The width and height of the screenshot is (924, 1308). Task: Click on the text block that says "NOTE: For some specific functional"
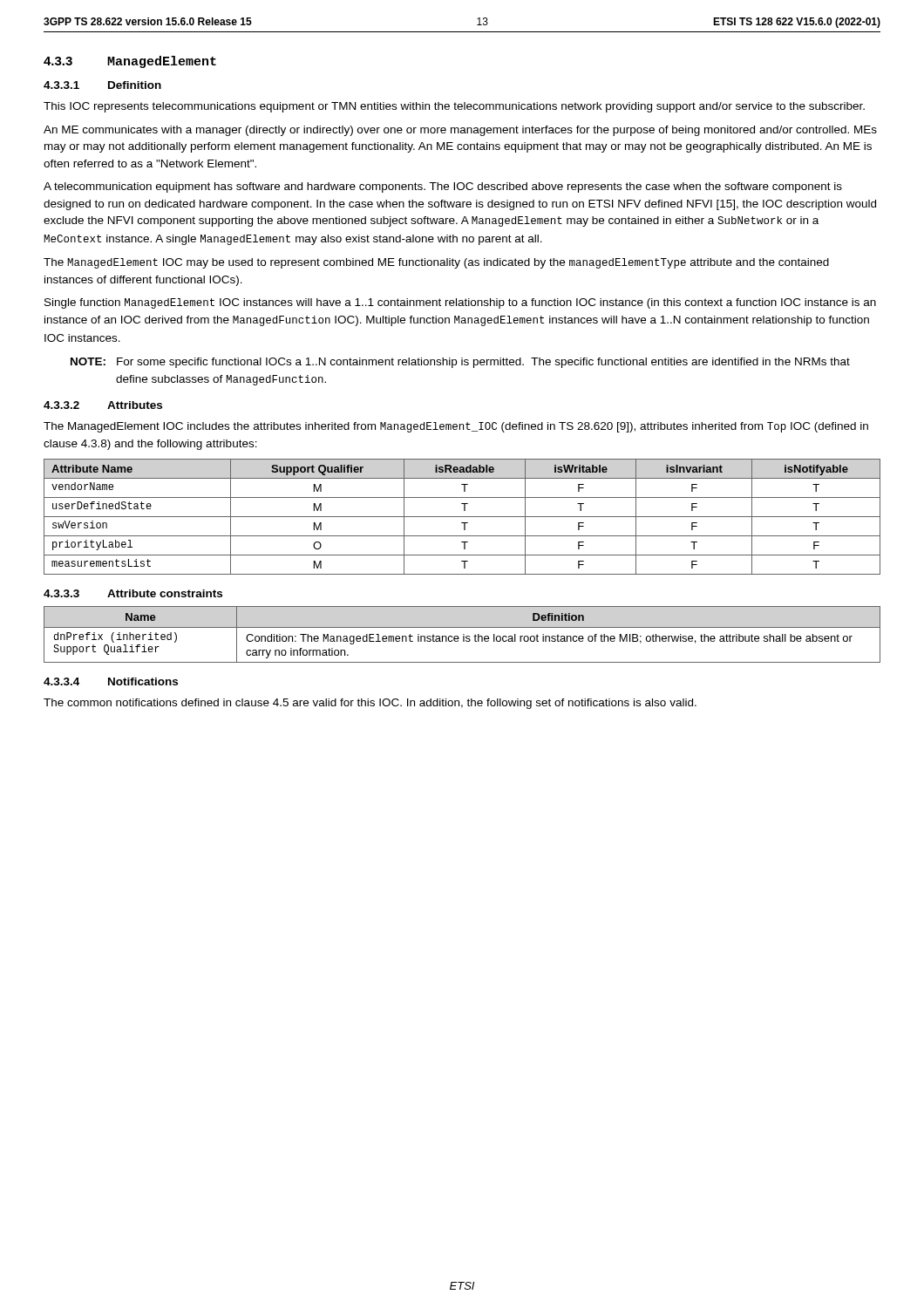[475, 371]
